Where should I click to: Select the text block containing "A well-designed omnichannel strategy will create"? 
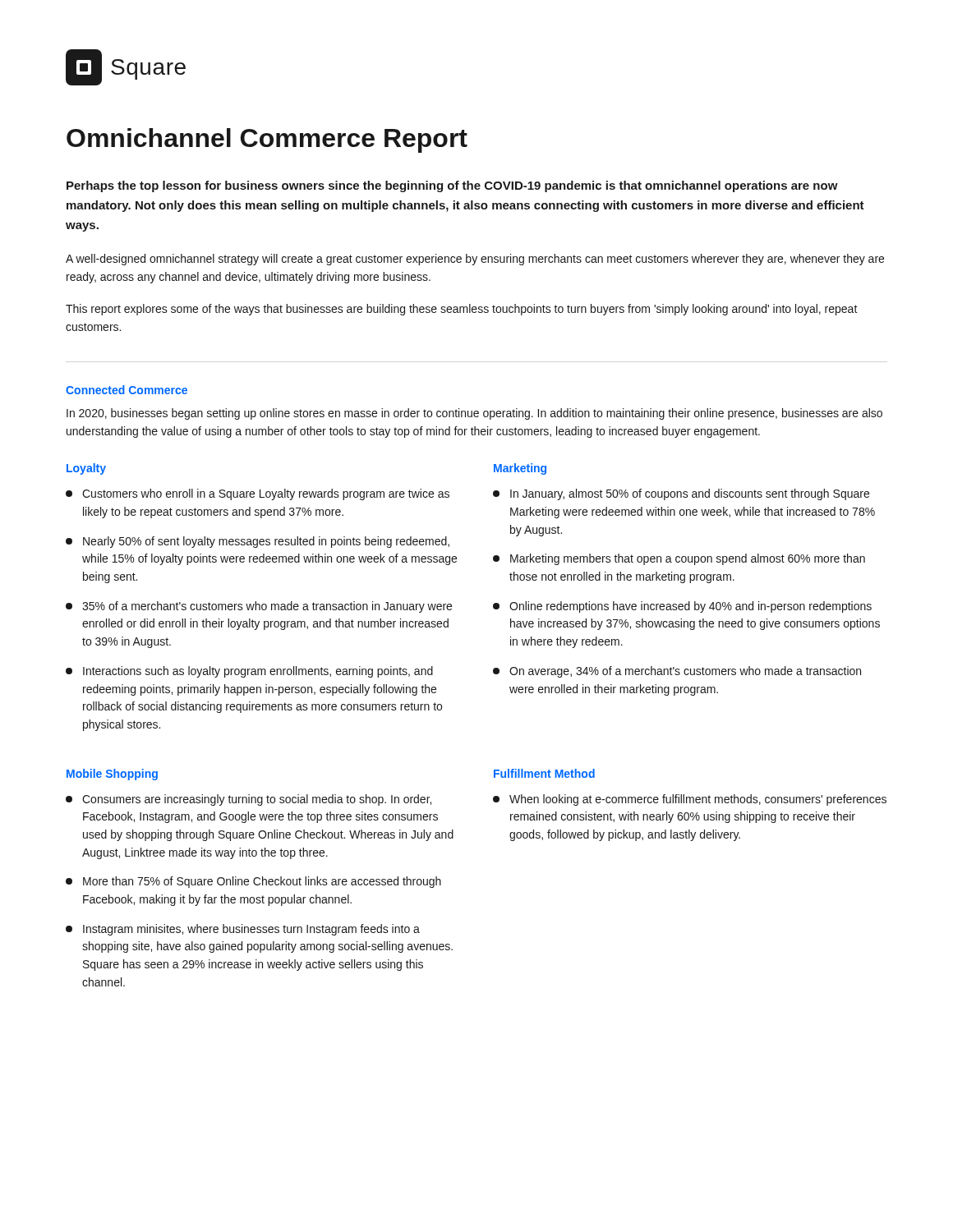(x=475, y=268)
